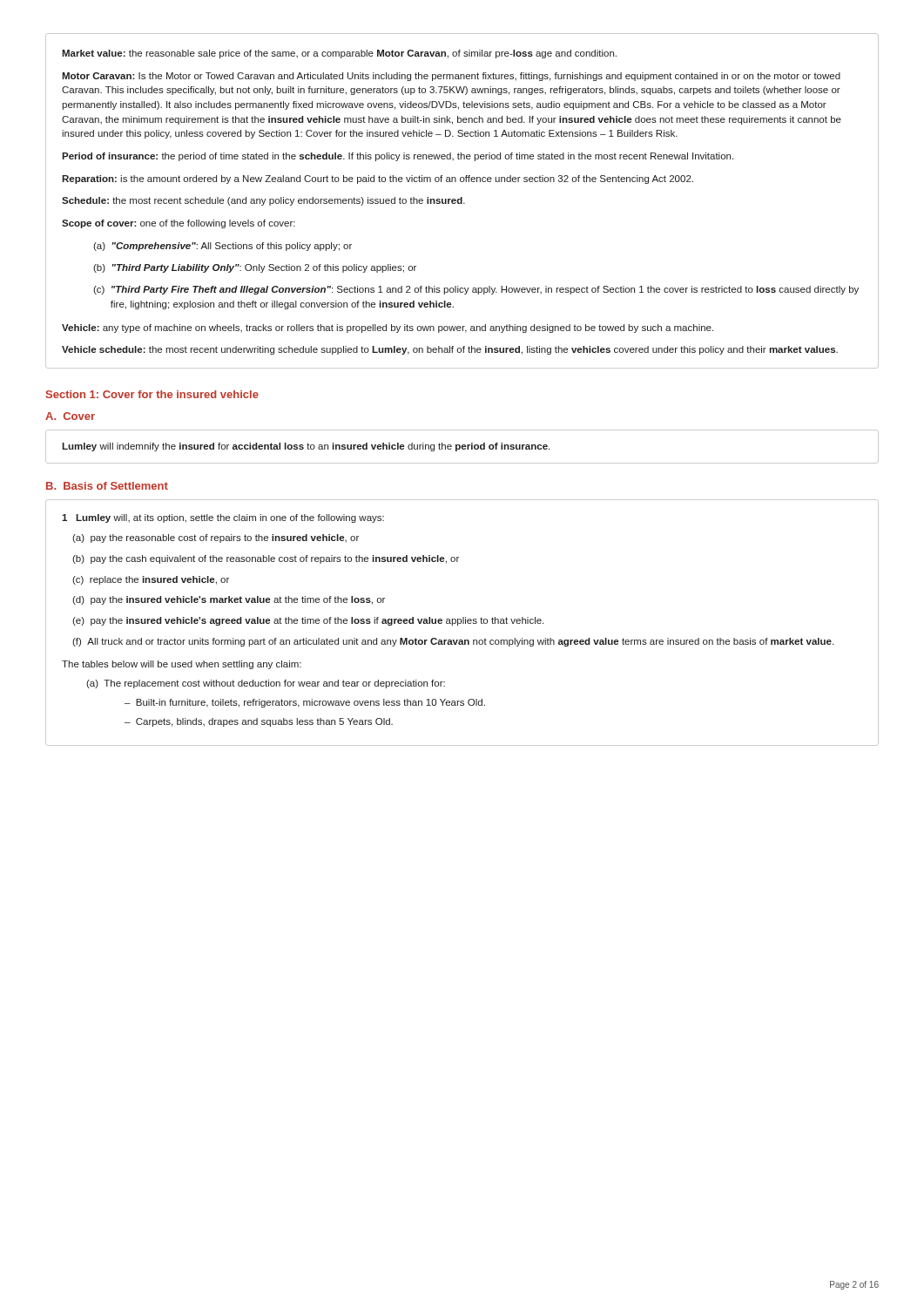Click on the passage starting "B. Basis of"

(107, 486)
